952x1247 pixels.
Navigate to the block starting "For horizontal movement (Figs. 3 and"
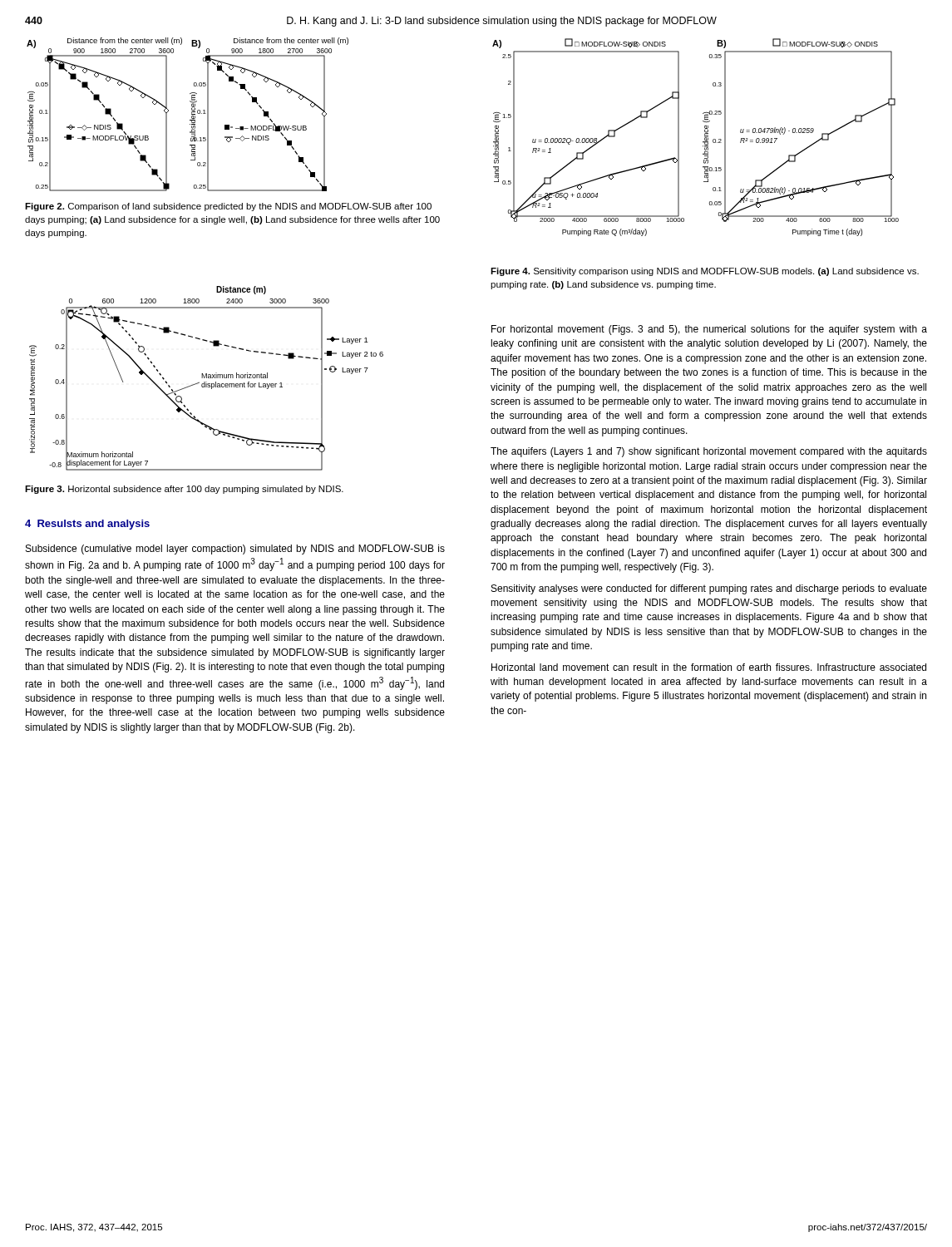click(x=709, y=520)
